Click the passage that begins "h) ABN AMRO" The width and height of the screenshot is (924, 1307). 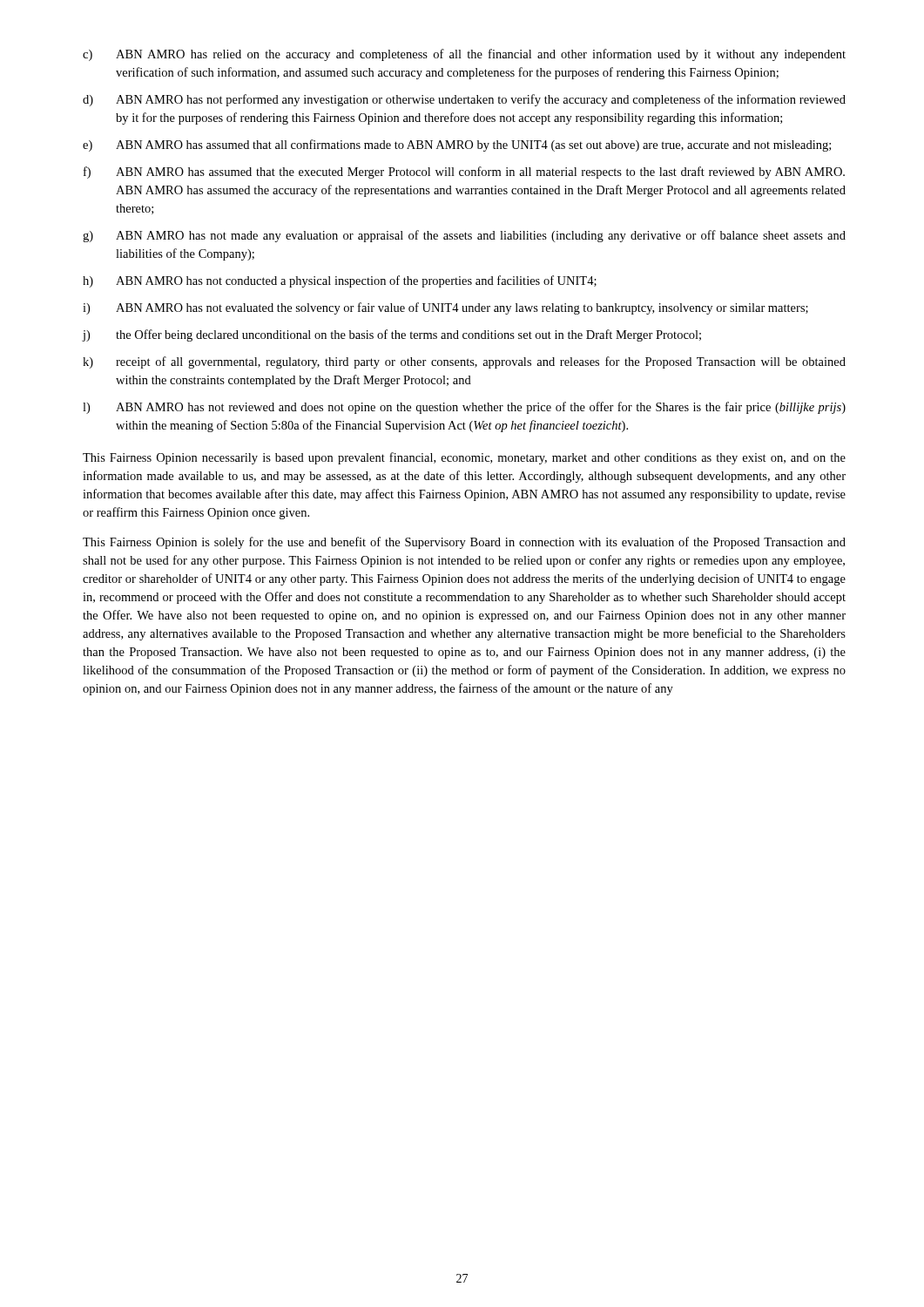(x=464, y=281)
